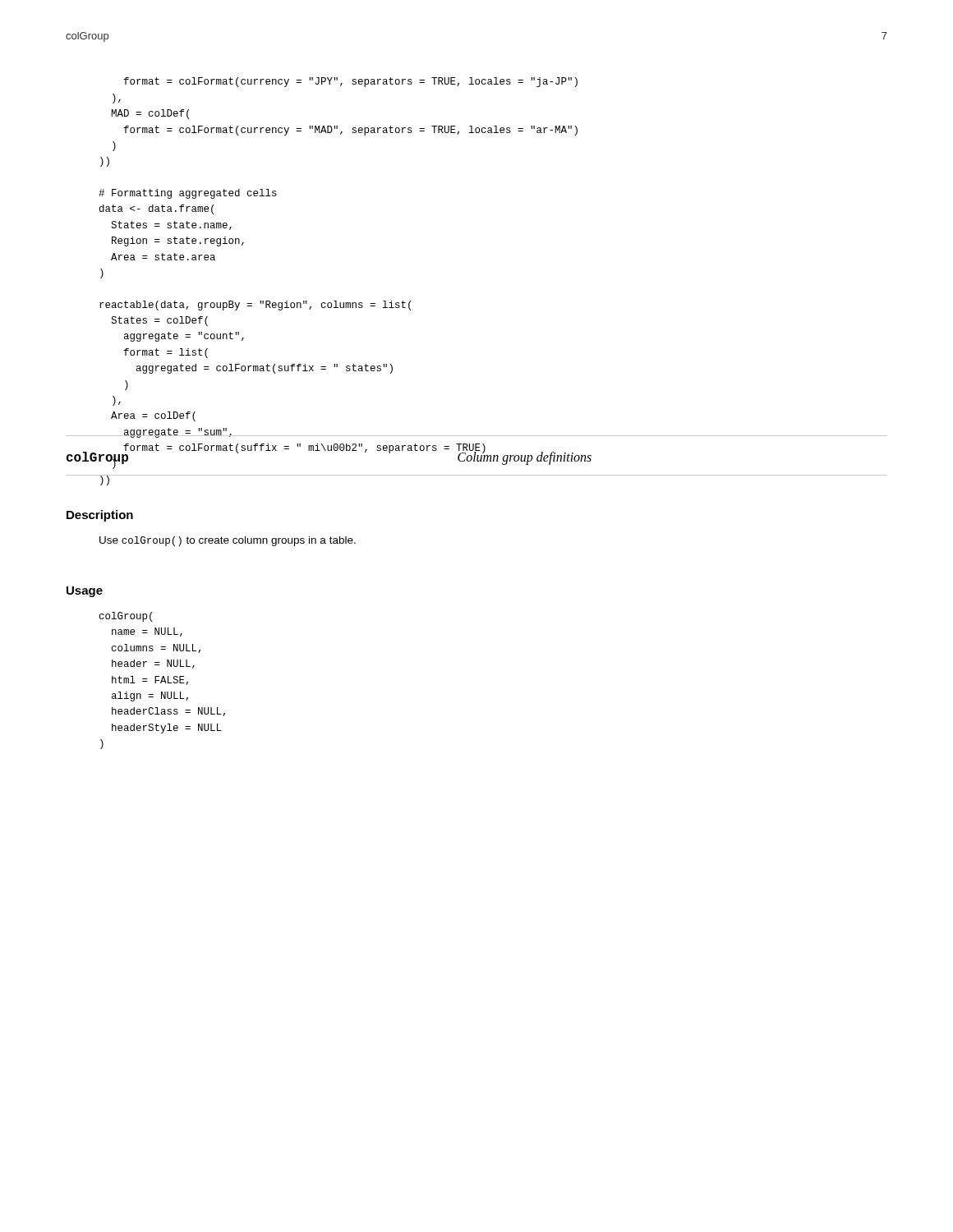Locate the text starting "colGroup( name = NULL, columns = NULL, header"
The image size is (953, 1232).
(x=163, y=680)
